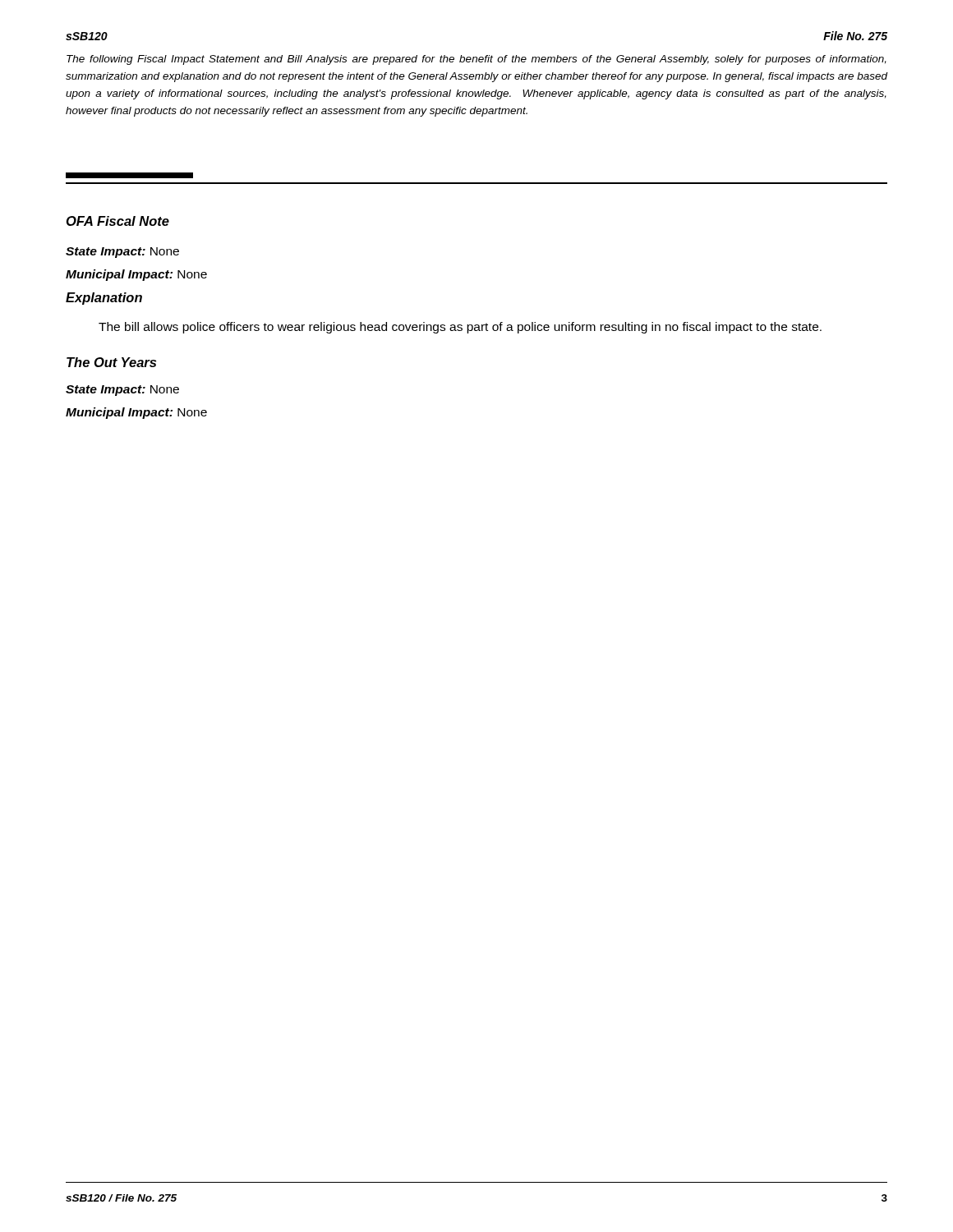Where is the passage that starts "The bill allows police officers to wear"?

(x=460, y=326)
